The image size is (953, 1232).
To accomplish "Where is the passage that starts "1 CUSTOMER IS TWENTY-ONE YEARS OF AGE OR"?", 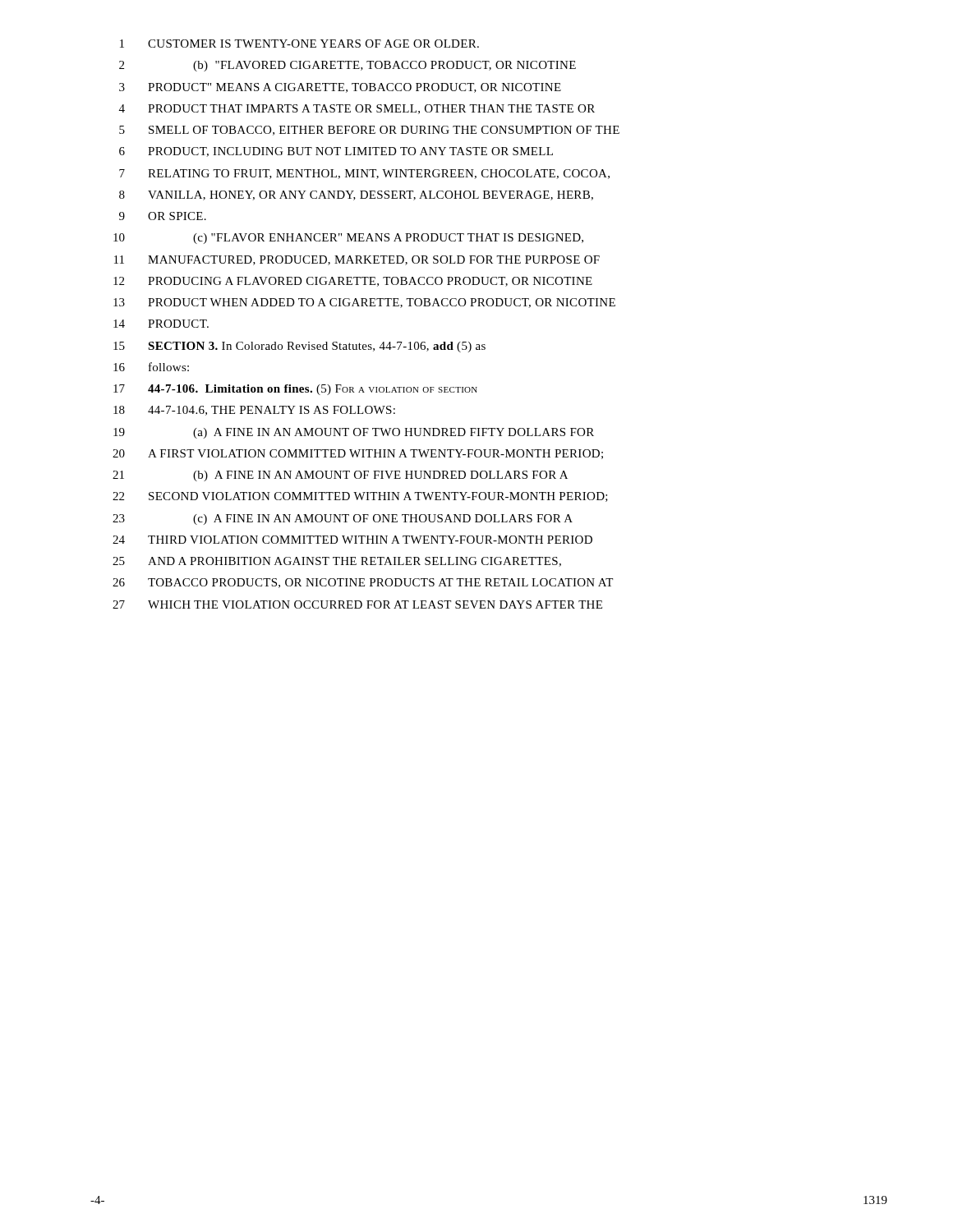I will (x=285, y=44).
